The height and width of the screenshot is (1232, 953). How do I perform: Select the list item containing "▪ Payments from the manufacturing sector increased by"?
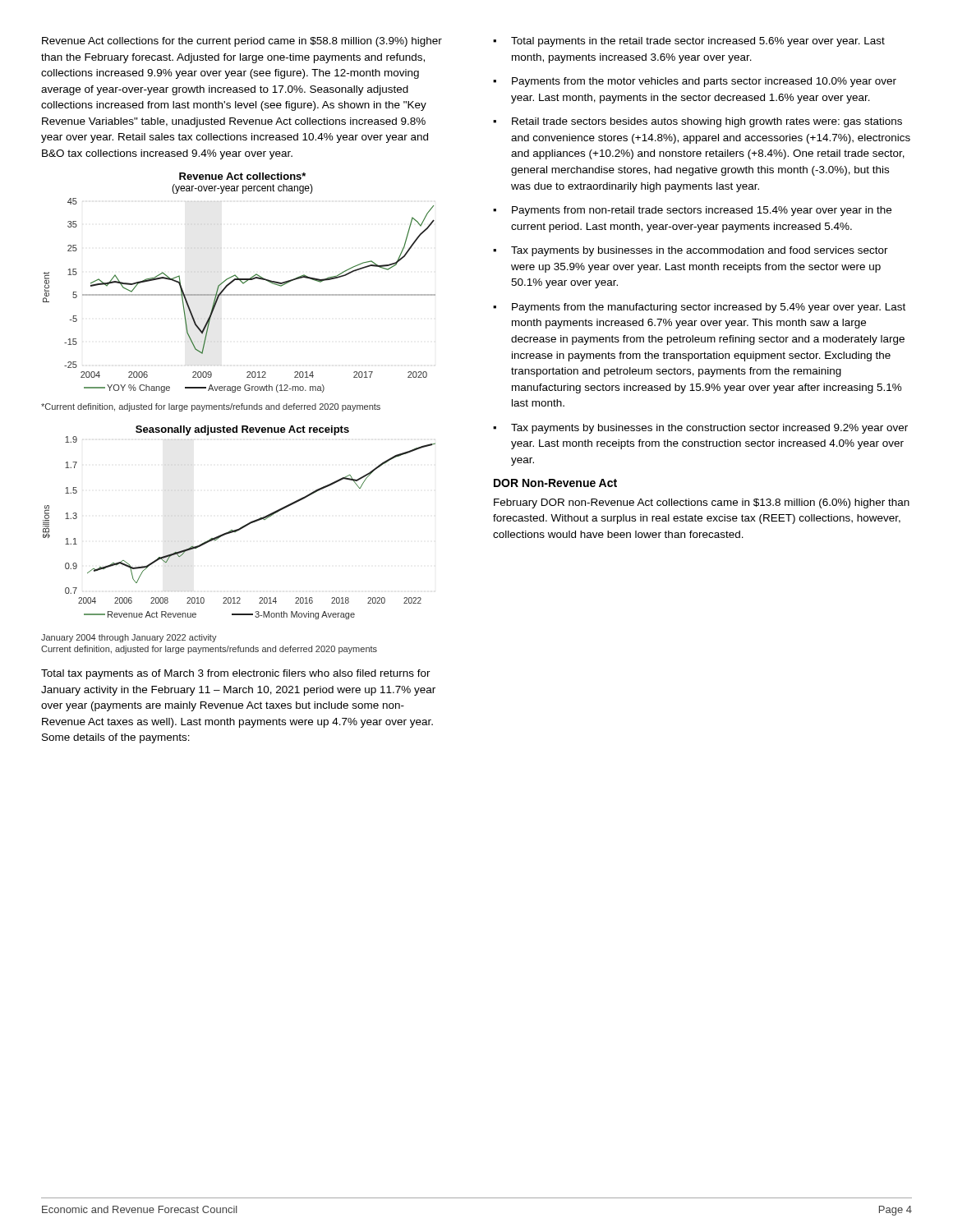coord(702,355)
